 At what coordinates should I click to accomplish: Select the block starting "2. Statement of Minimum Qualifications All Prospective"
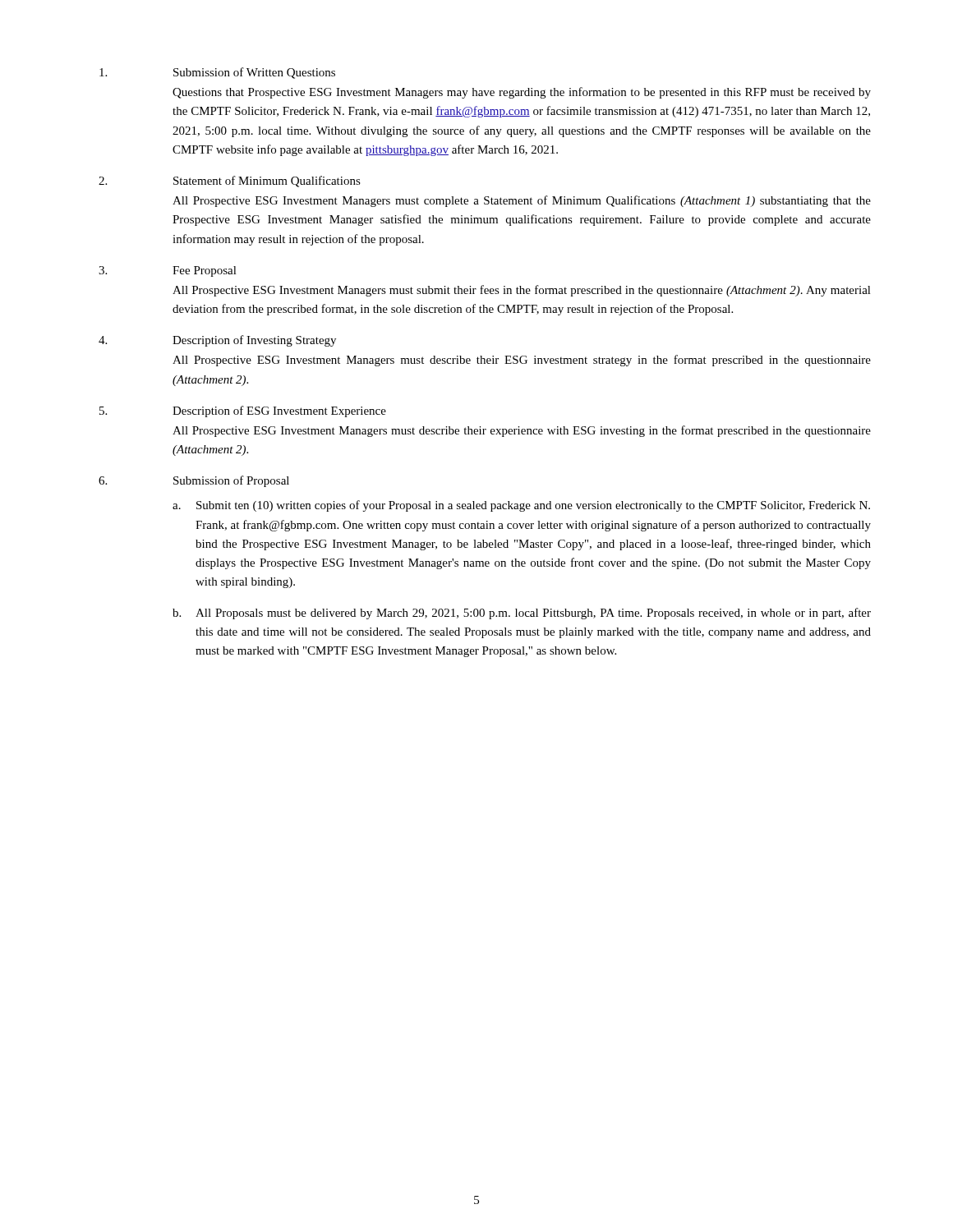click(x=485, y=211)
